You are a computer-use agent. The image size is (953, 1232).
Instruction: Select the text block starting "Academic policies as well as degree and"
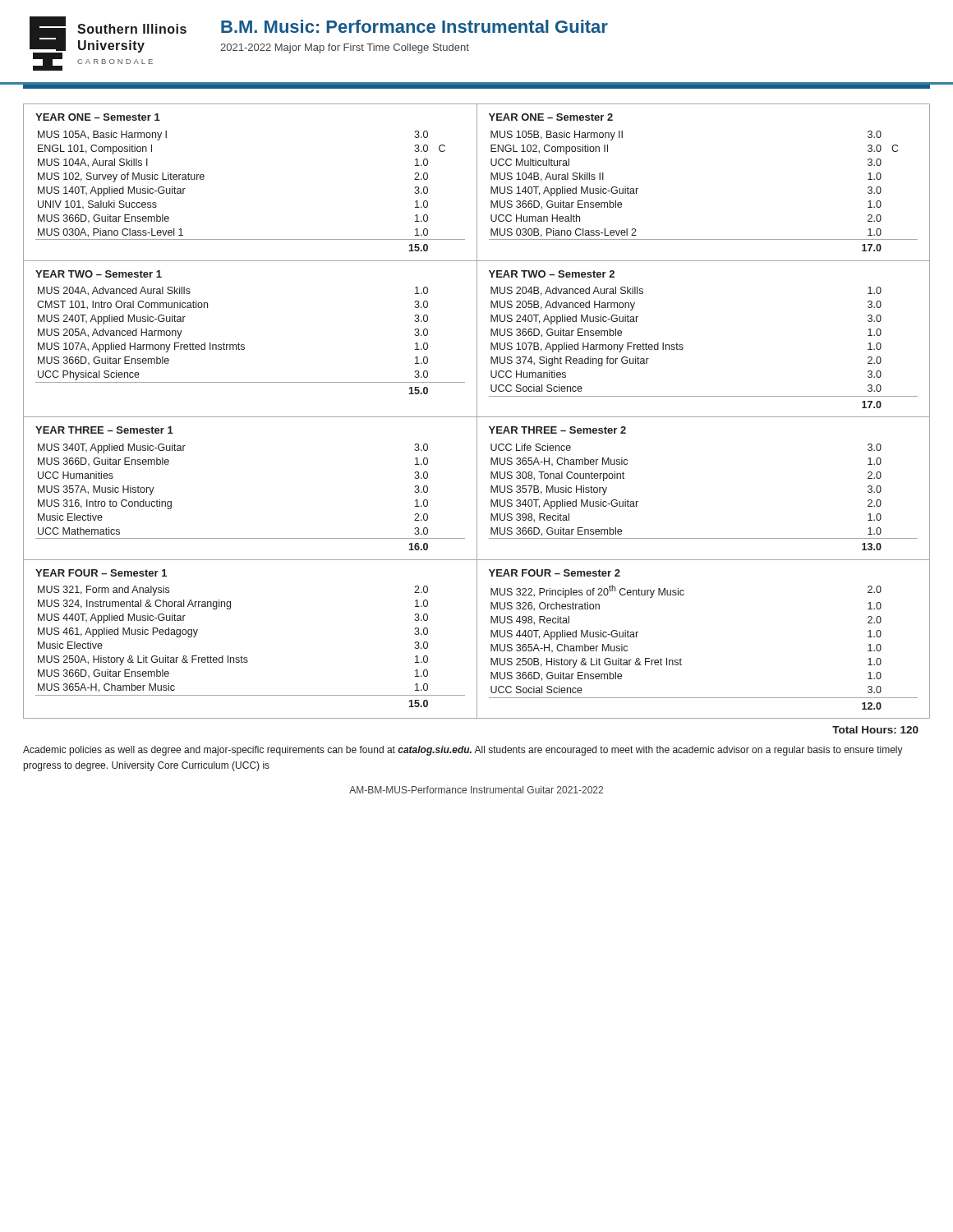click(463, 758)
